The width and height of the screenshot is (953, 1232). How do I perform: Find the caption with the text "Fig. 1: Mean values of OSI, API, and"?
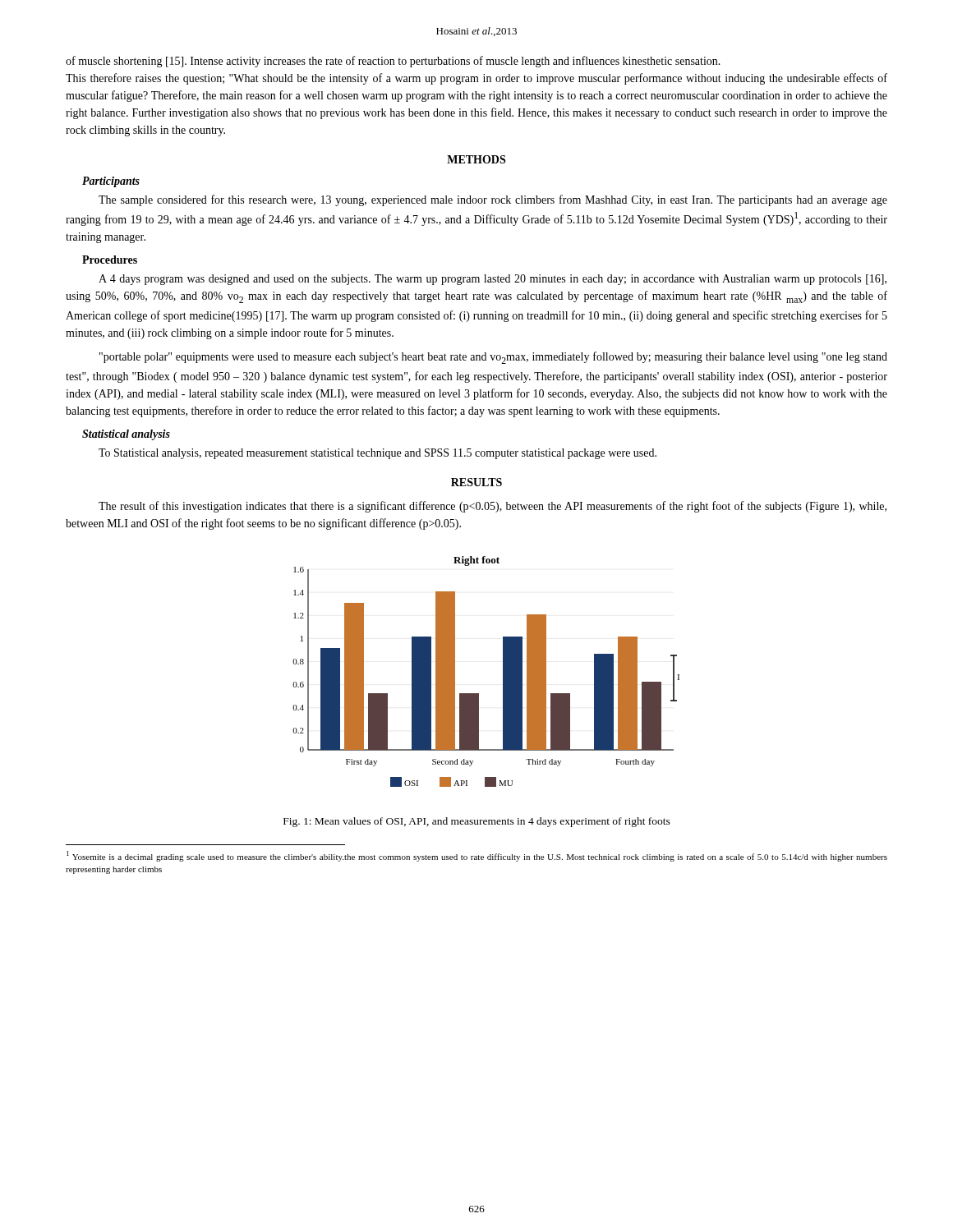[x=476, y=821]
